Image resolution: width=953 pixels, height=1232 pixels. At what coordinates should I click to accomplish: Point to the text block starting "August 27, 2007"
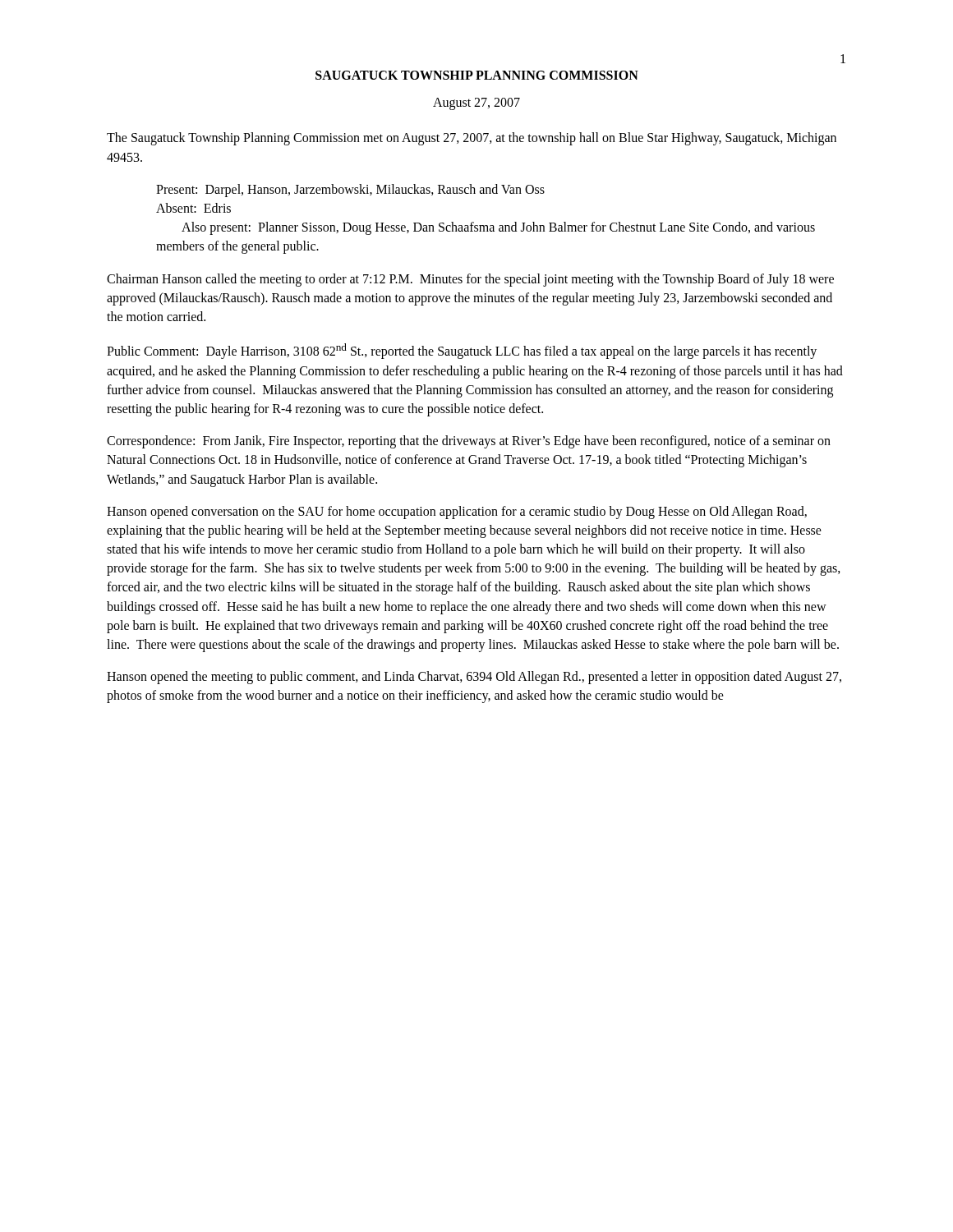click(x=476, y=102)
